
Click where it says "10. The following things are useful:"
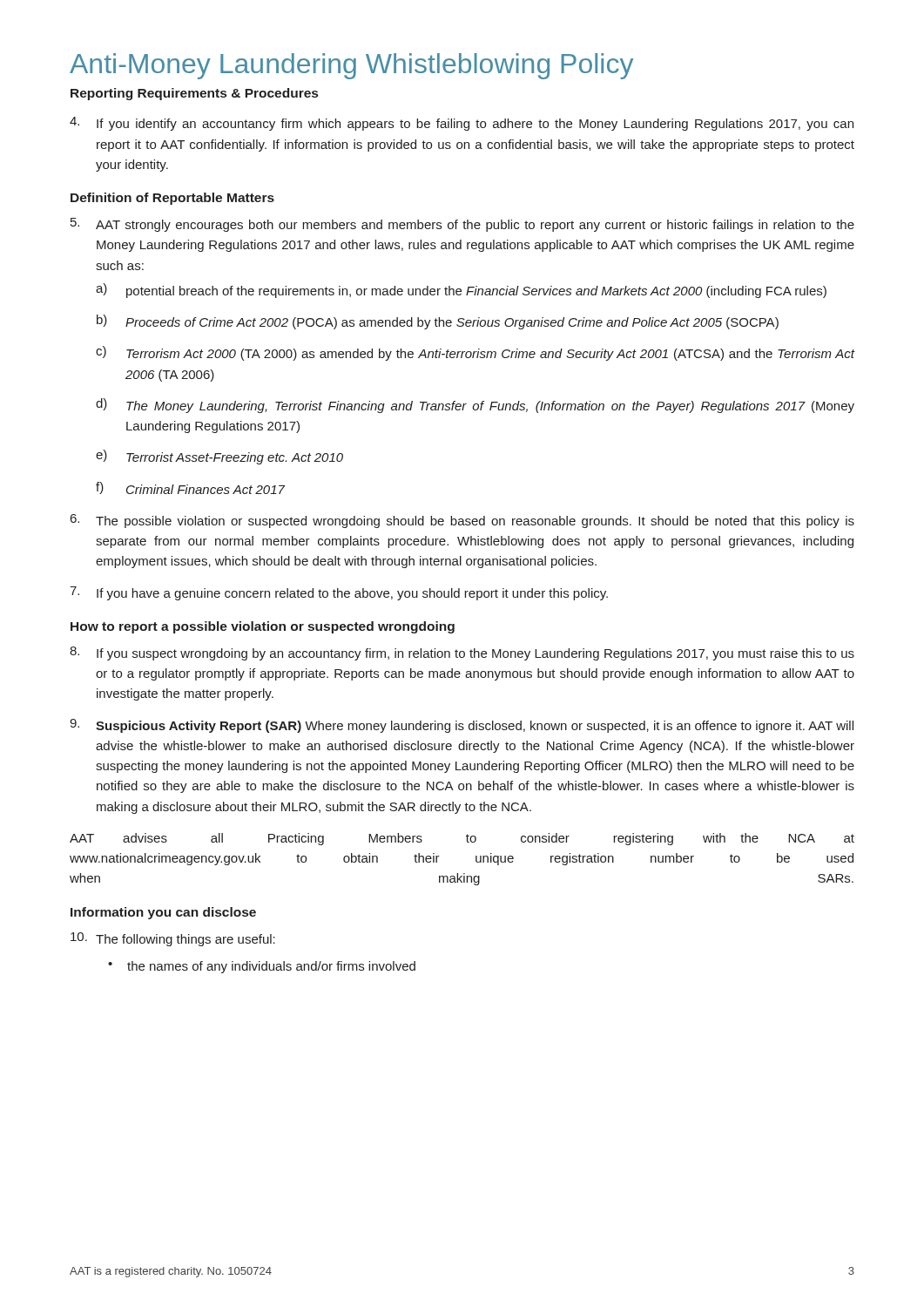click(173, 939)
